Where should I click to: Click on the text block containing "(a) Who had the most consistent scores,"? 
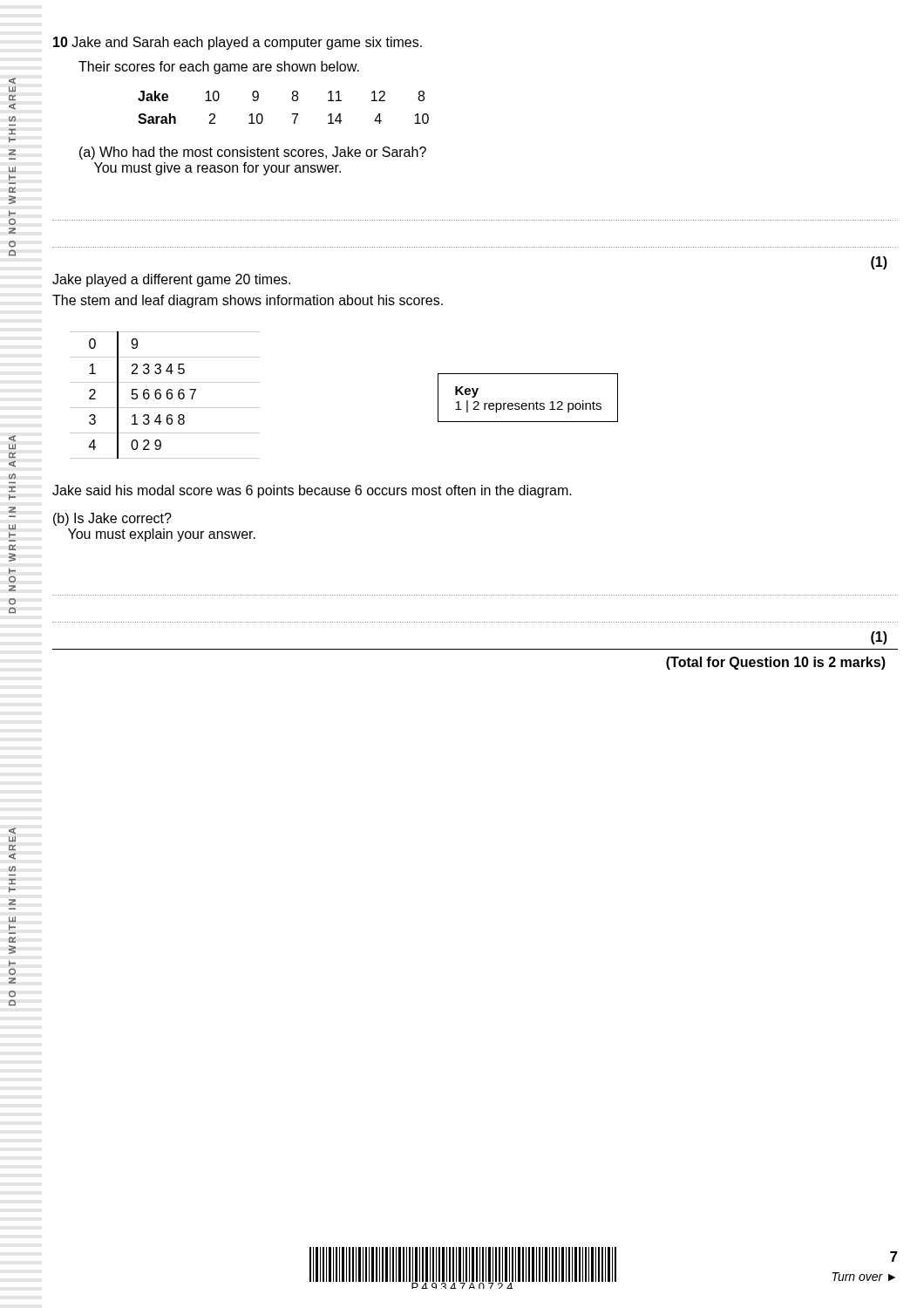[x=252, y=160]
